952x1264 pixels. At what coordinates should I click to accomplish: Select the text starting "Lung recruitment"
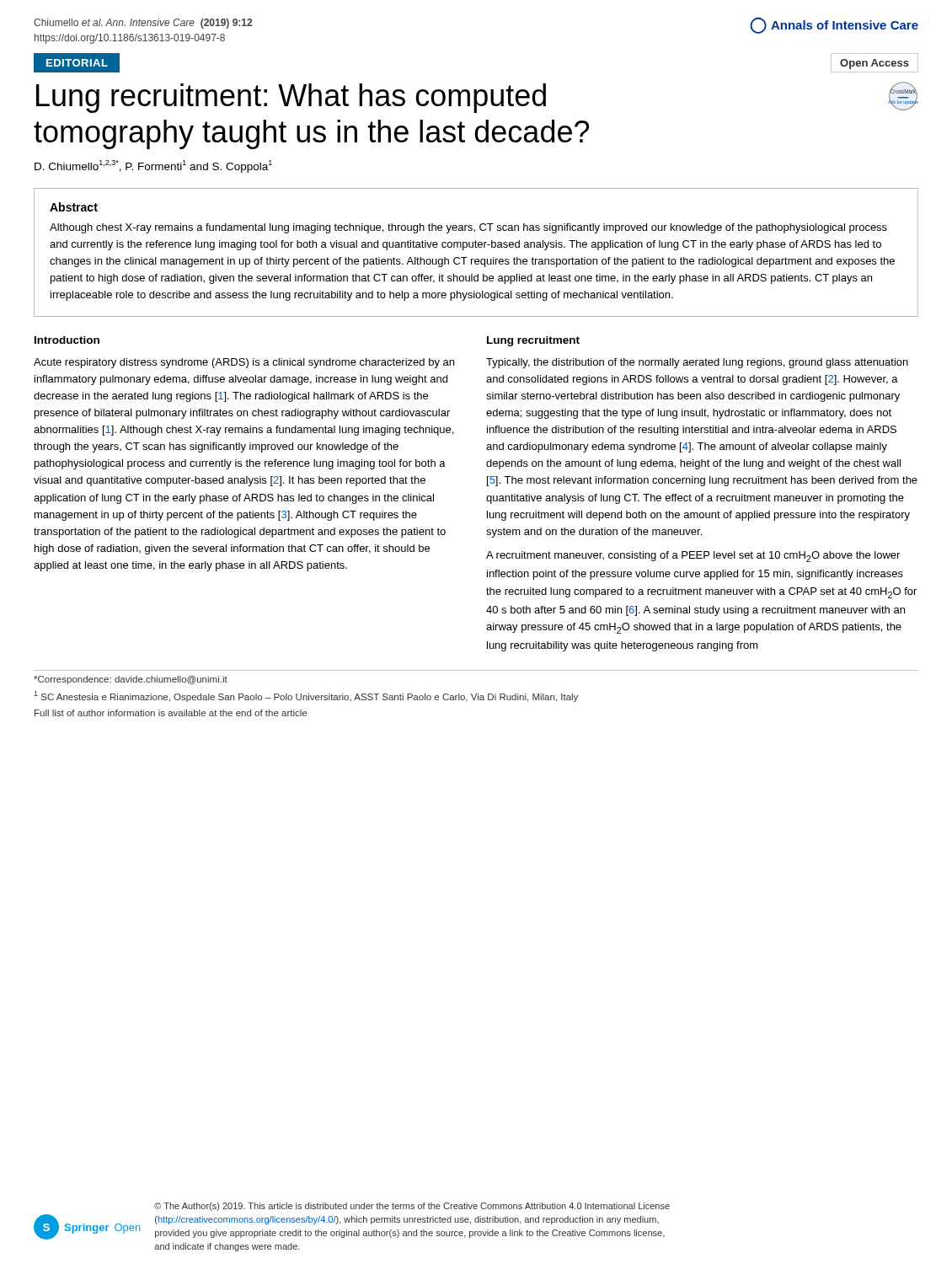point(533,340)
